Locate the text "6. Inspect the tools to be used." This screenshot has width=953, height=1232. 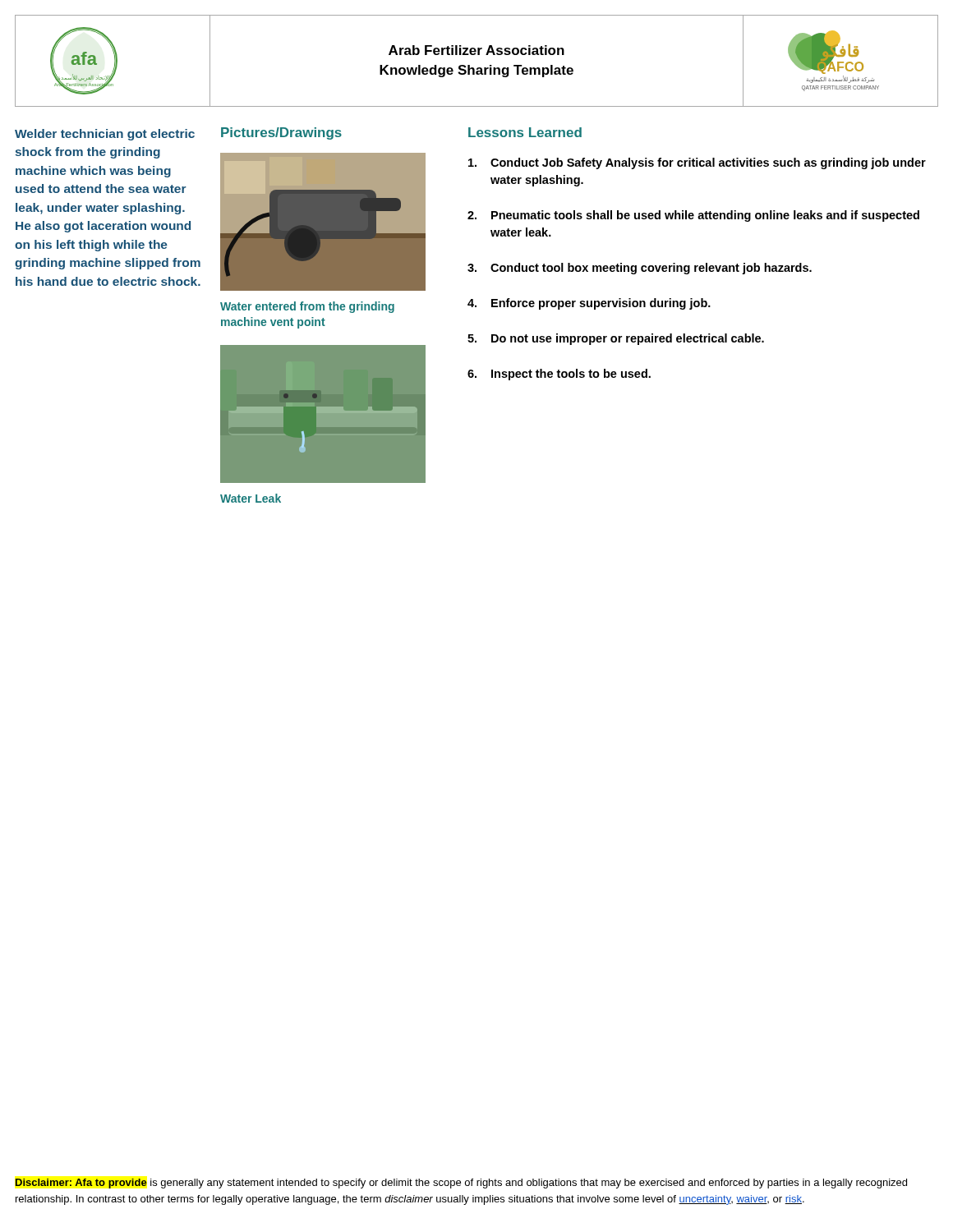click(x=559, y=374)
